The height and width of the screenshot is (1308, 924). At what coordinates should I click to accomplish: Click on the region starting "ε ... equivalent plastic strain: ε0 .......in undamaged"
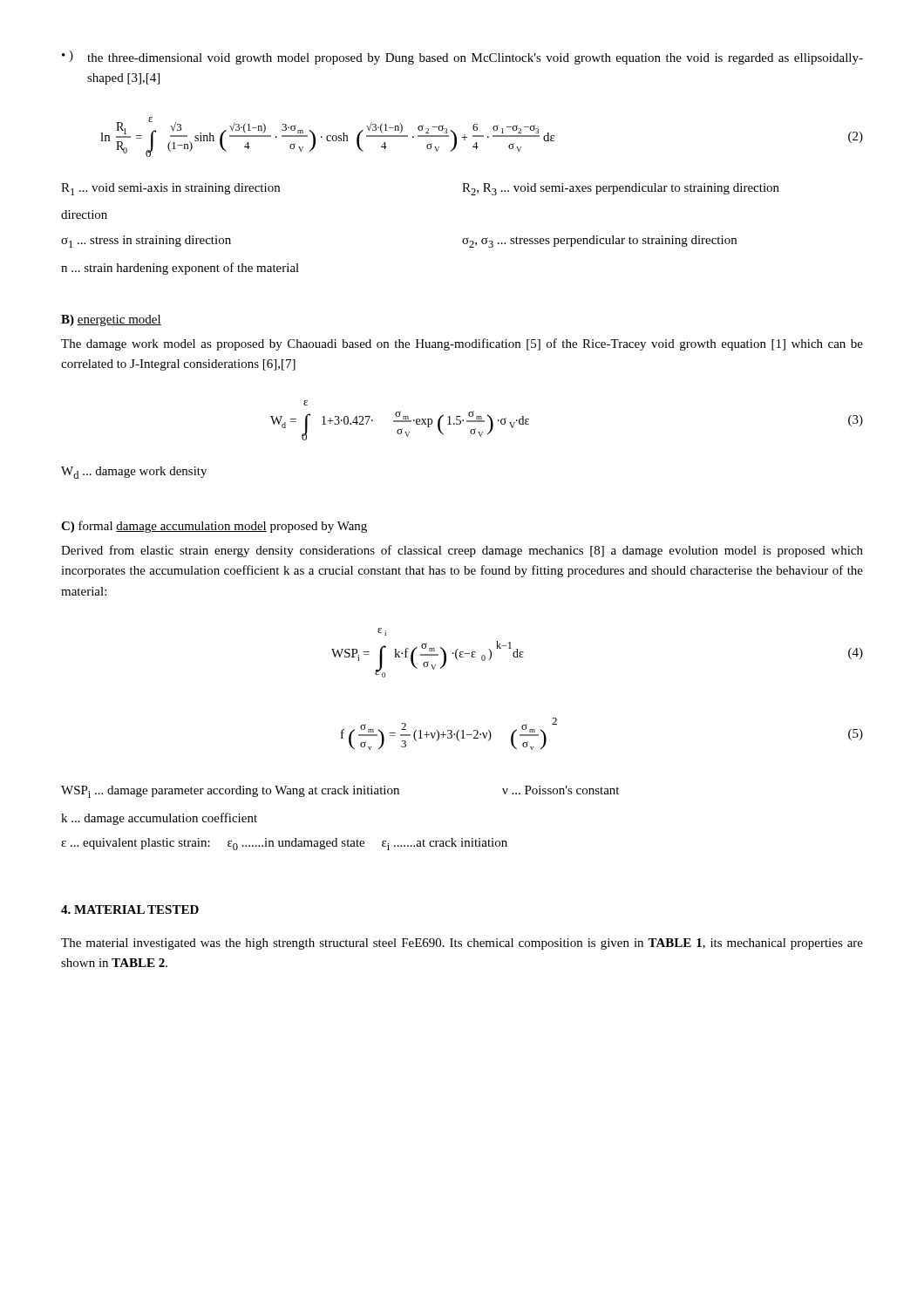[x=284, y=844]
